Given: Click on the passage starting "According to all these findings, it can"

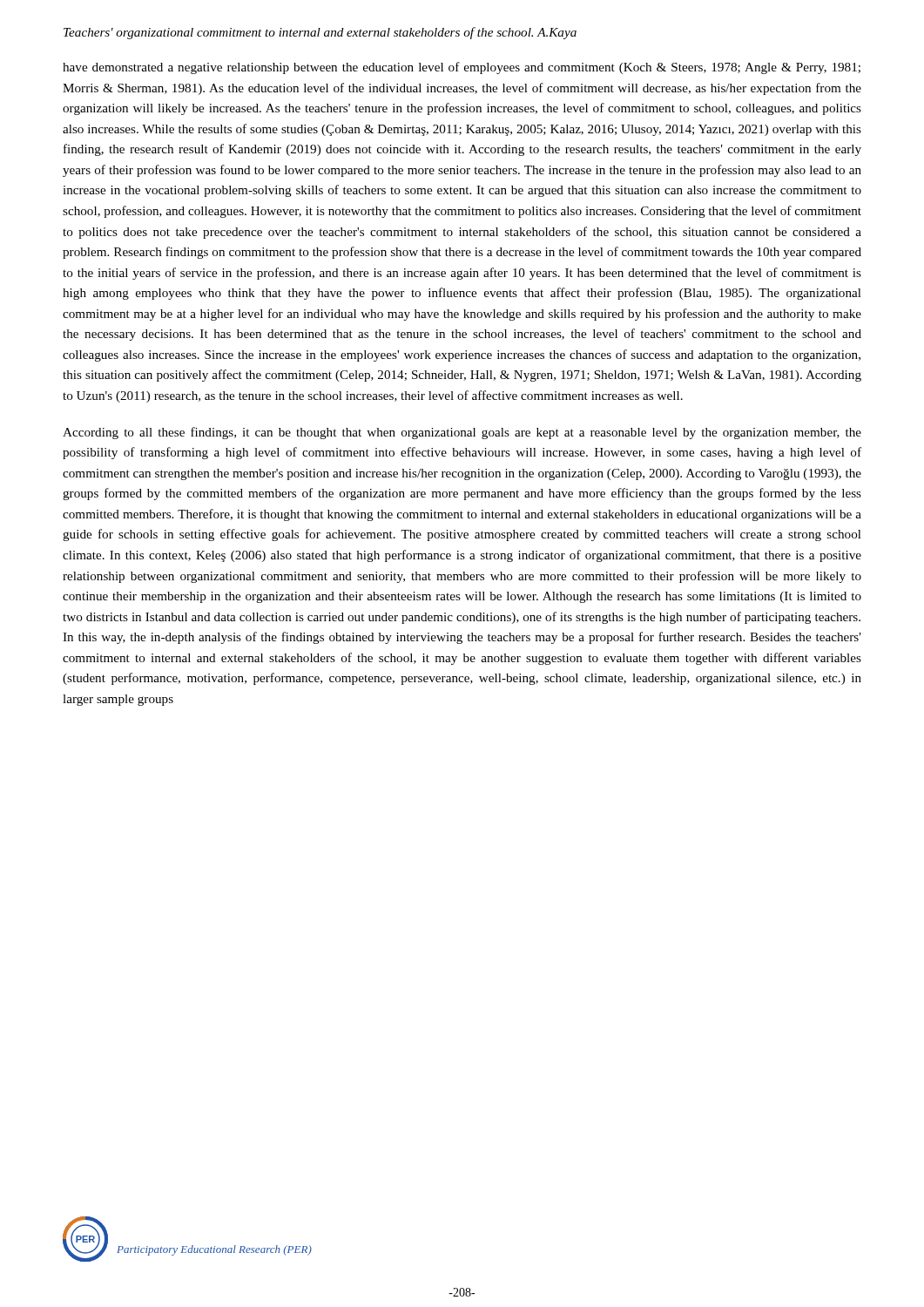Looking at the screenshot, I should pos(462,565).
